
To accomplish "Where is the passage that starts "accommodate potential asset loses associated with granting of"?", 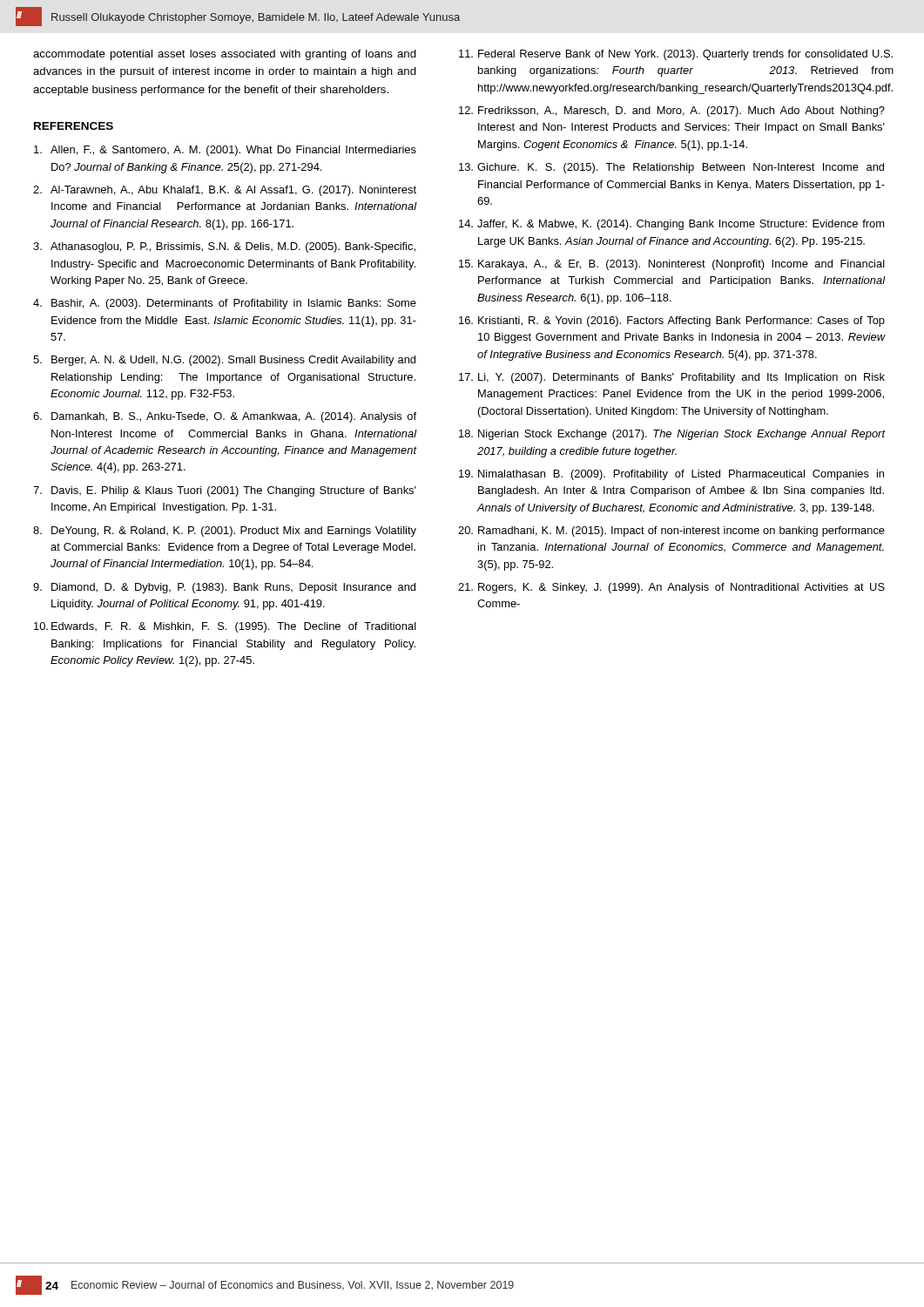I will coord(225,71).
